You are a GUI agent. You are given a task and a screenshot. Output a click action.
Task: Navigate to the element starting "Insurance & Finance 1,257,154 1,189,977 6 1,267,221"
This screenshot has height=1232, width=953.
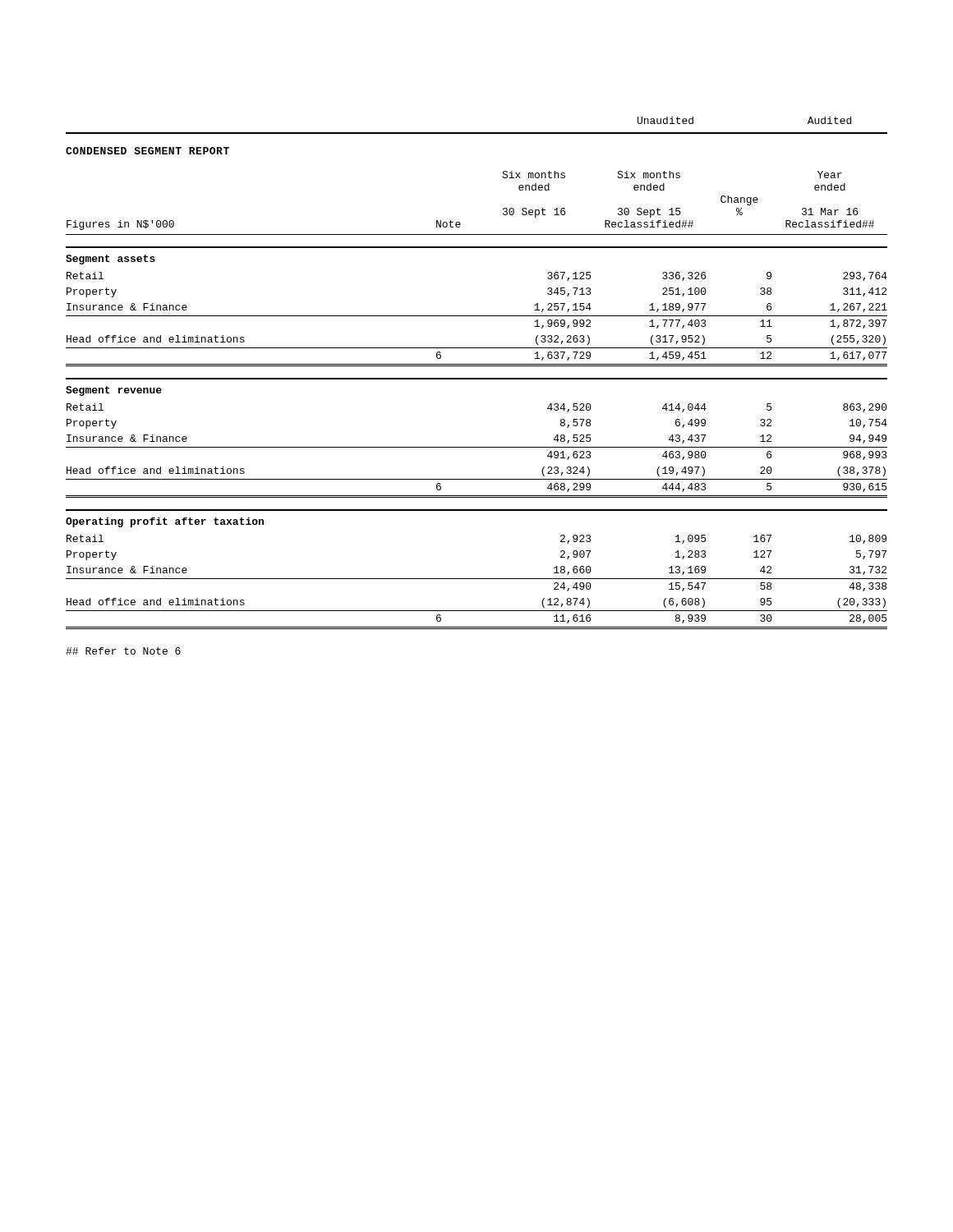pos(476,308)
